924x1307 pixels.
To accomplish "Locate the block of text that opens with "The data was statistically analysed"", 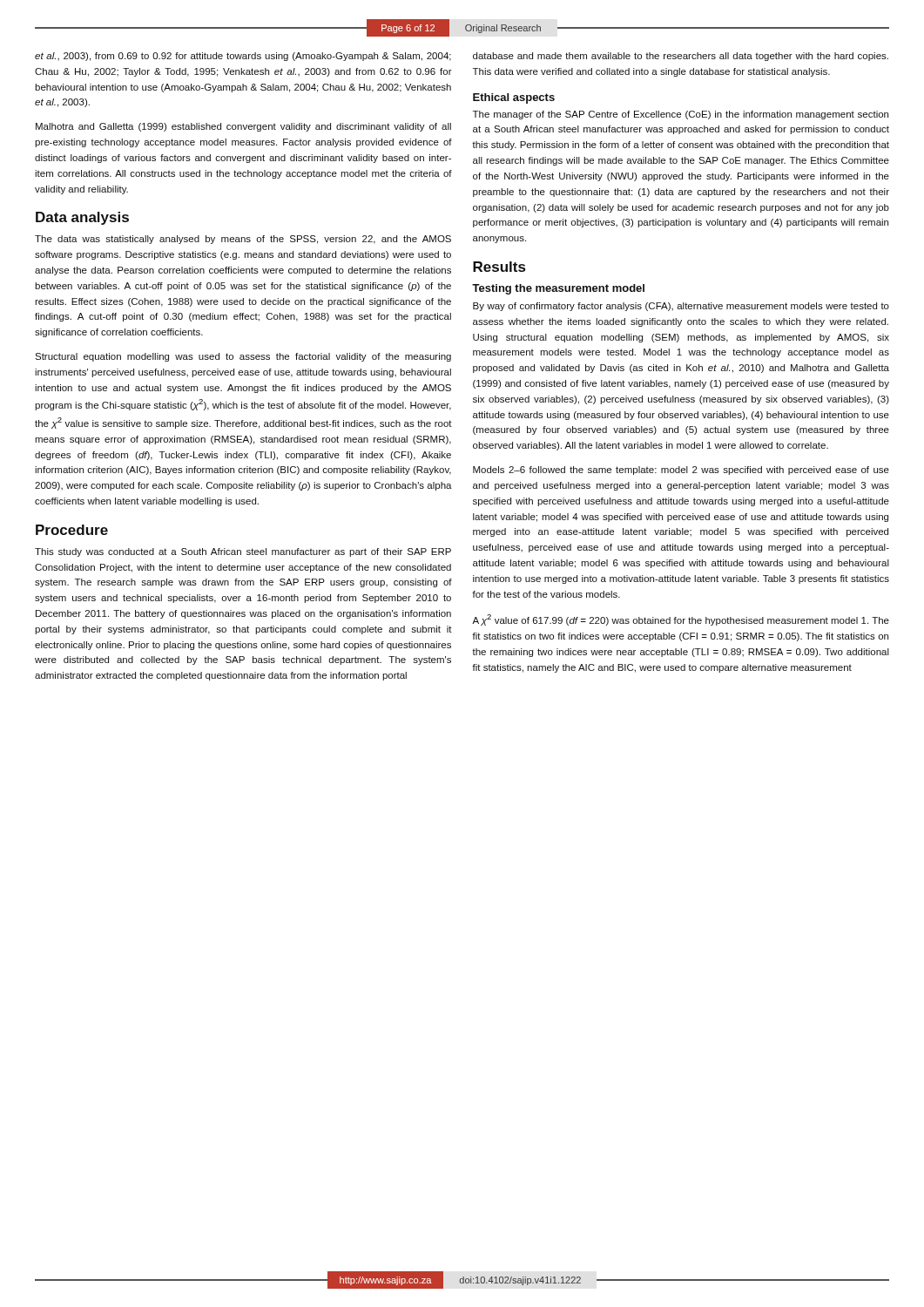I will point(243,286).
